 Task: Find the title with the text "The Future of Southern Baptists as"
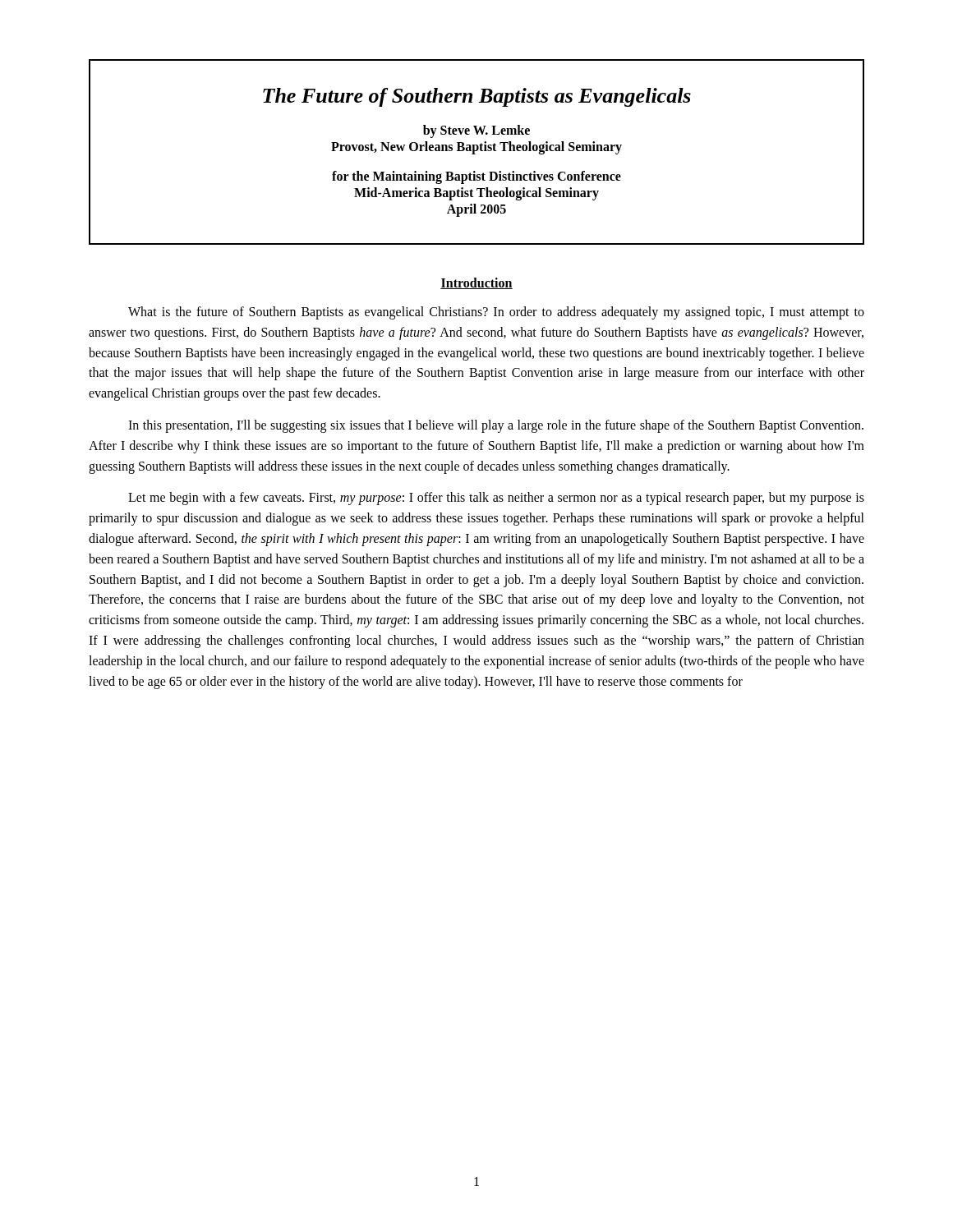(x=476, y=150)
